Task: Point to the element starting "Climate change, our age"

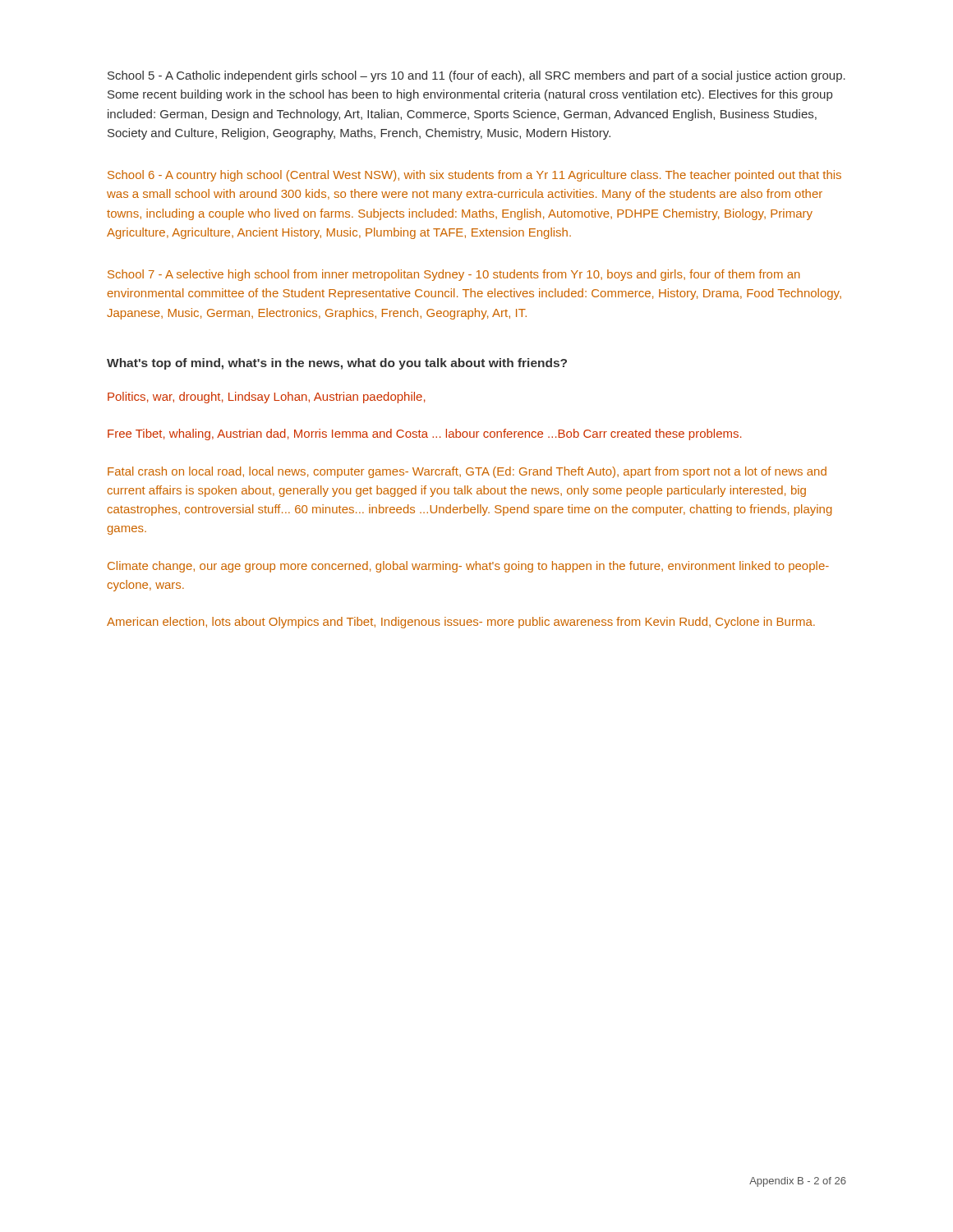Action: [468, 575]
